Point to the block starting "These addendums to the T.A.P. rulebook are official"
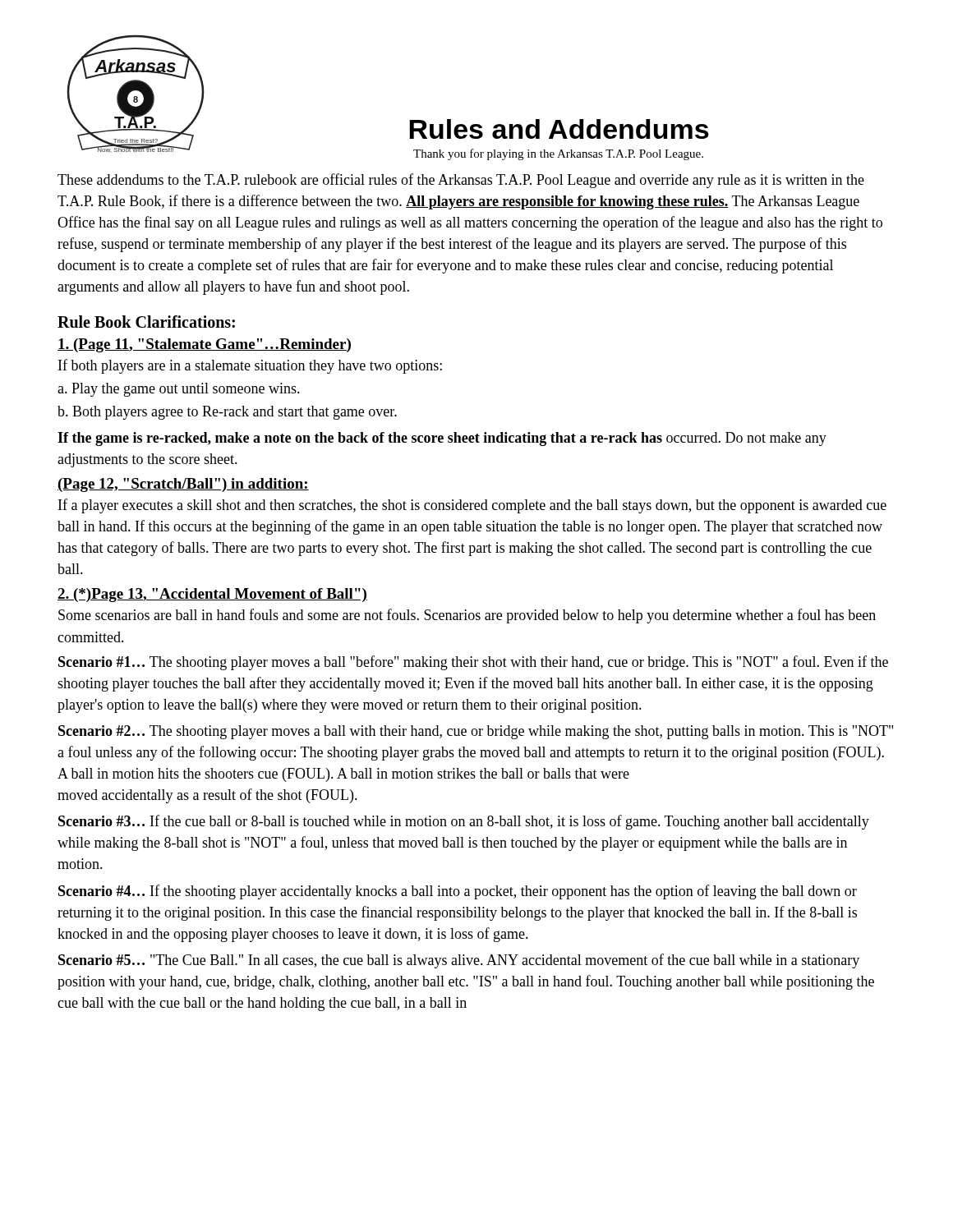Screen dimensions: 1232x953 tap(470, 233)
